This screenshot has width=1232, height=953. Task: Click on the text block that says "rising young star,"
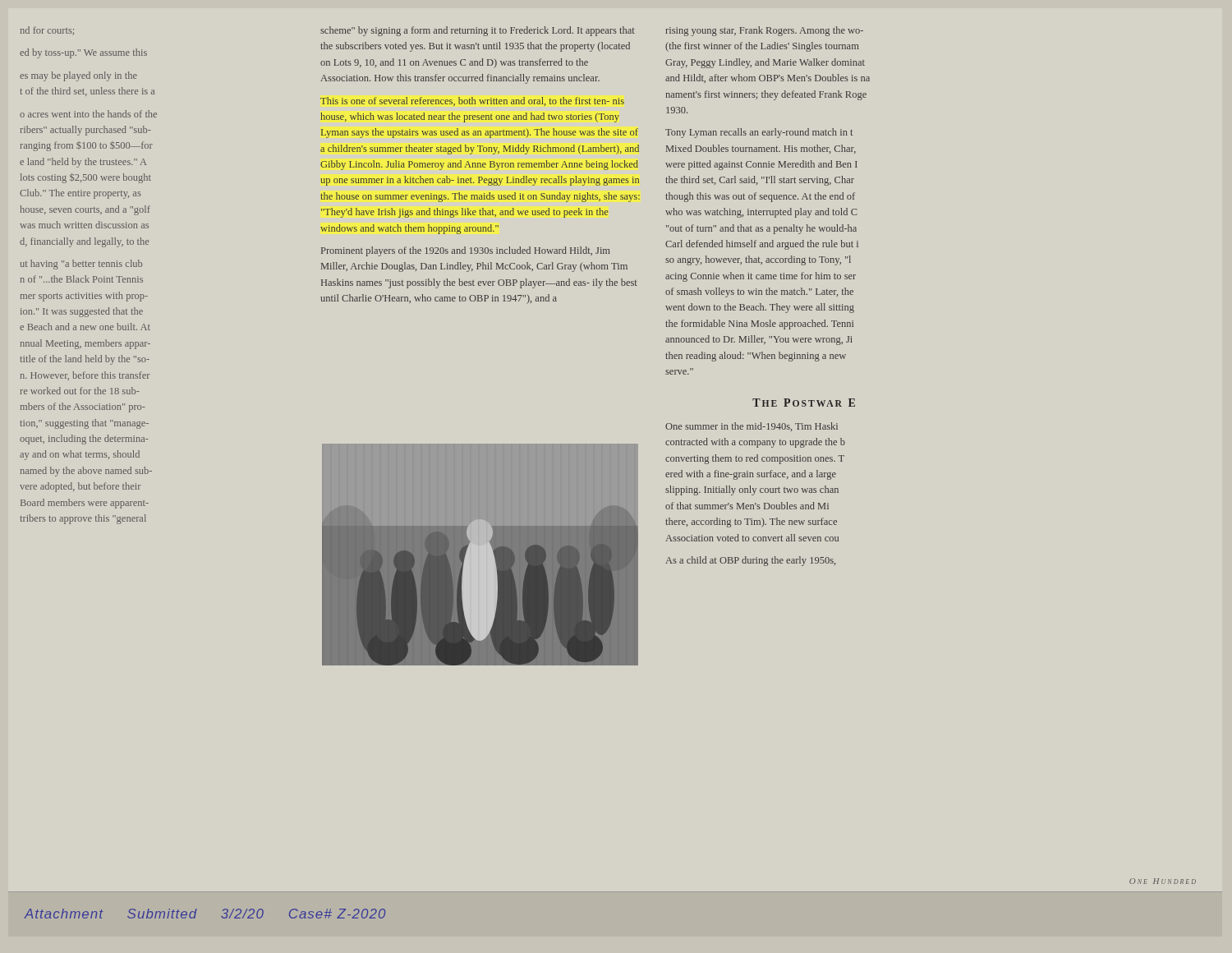click(805, 296)
